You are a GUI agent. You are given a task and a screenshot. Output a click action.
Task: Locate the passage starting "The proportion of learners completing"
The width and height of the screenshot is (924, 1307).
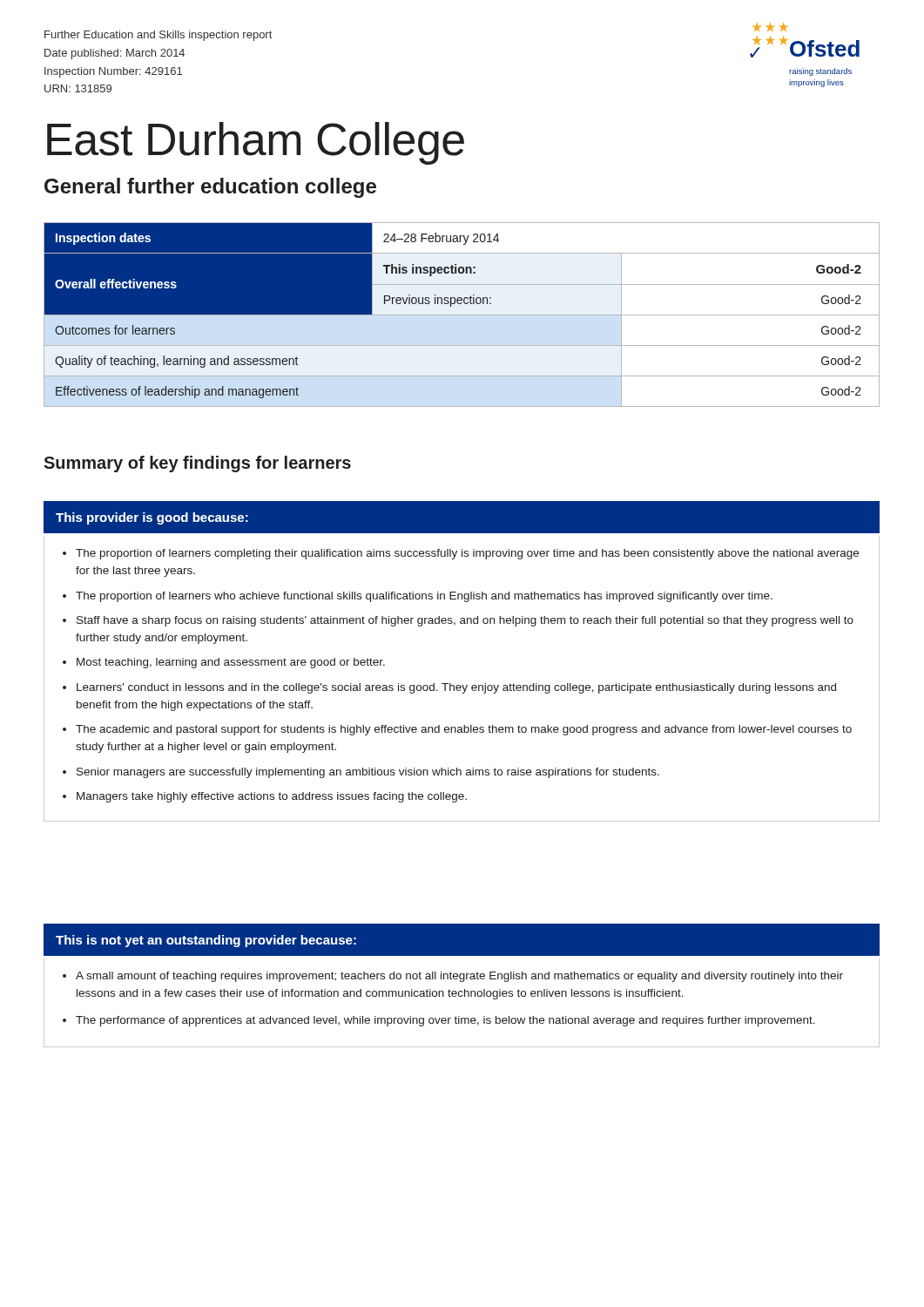[x=462, y=675]
